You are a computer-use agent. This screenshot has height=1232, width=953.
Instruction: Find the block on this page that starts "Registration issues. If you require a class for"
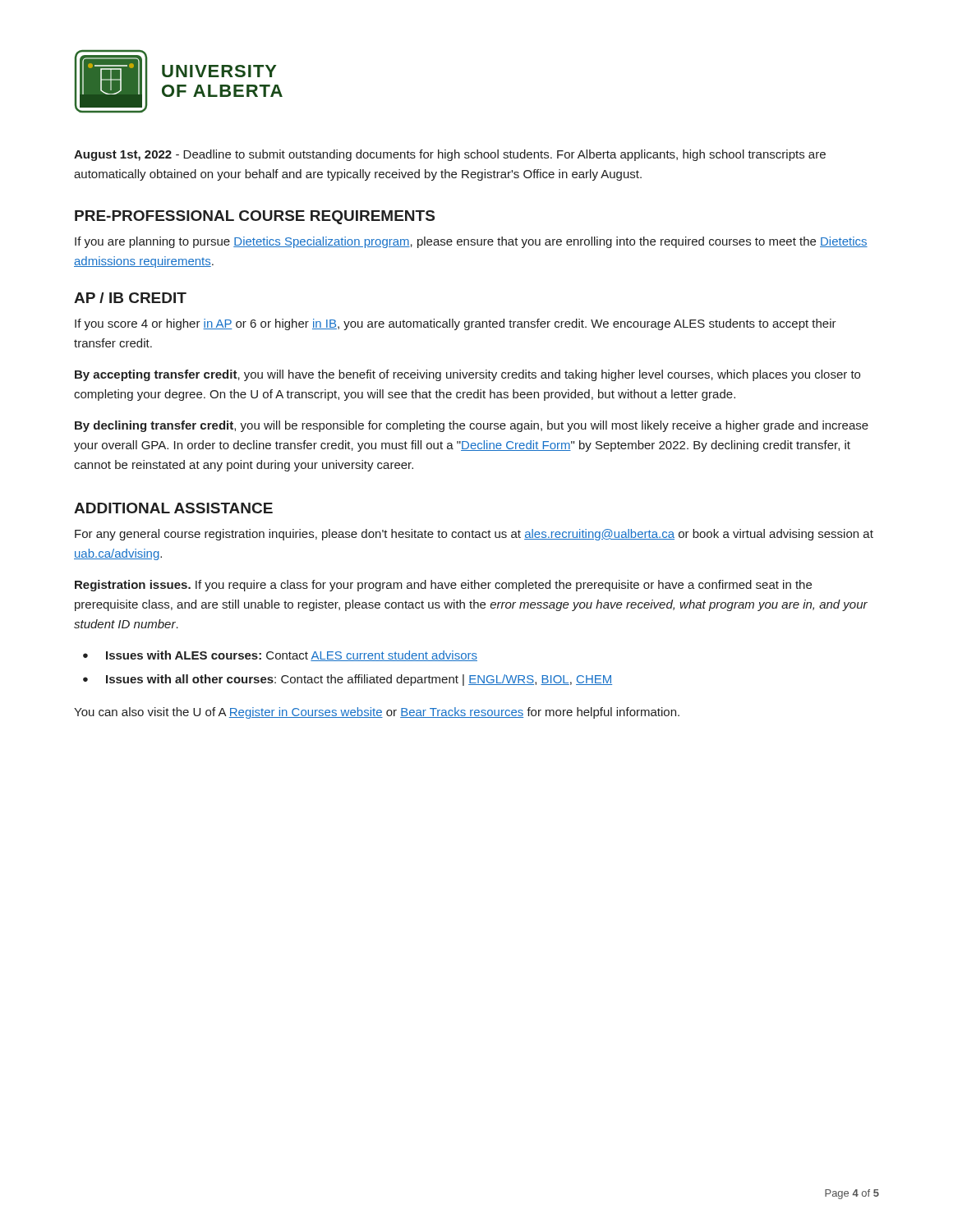tap(471, 604)
